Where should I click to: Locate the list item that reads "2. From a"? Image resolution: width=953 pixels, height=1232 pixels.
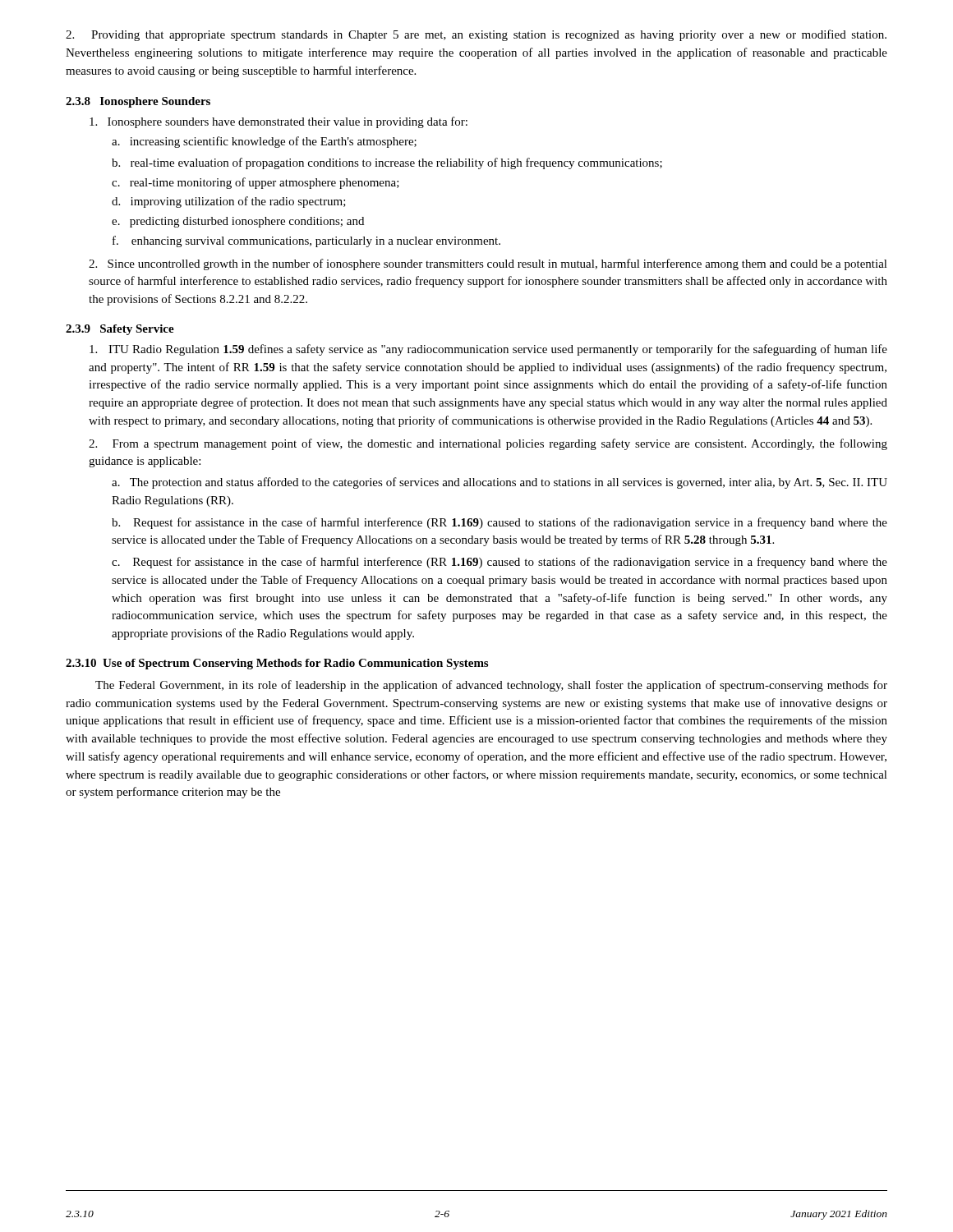coord(488,453)
